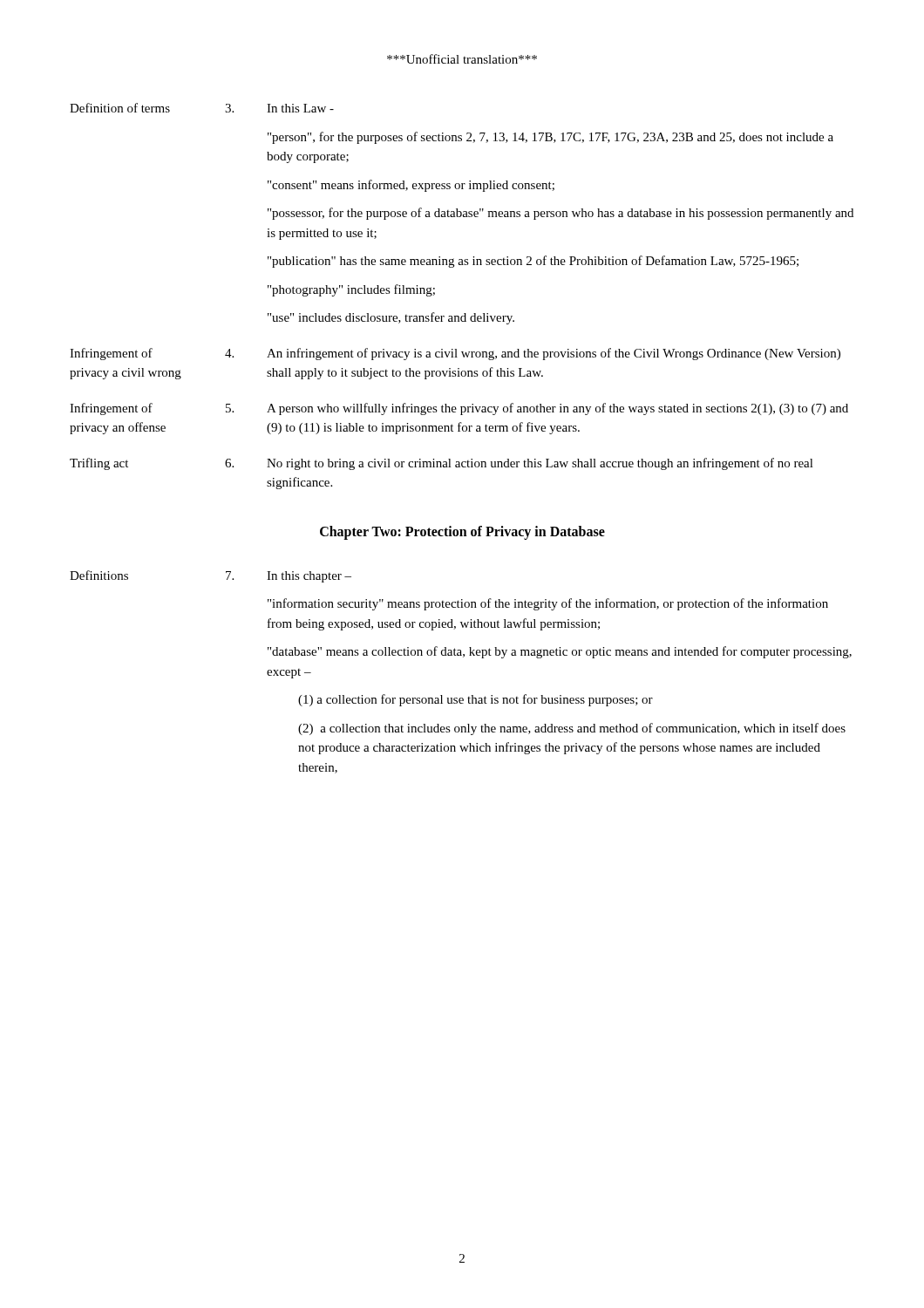The image size is (924, 1308).
Task: Locate the text starting "Infringement ofprivacy a civil wrong 4. An"
Action: click(462, 363)
